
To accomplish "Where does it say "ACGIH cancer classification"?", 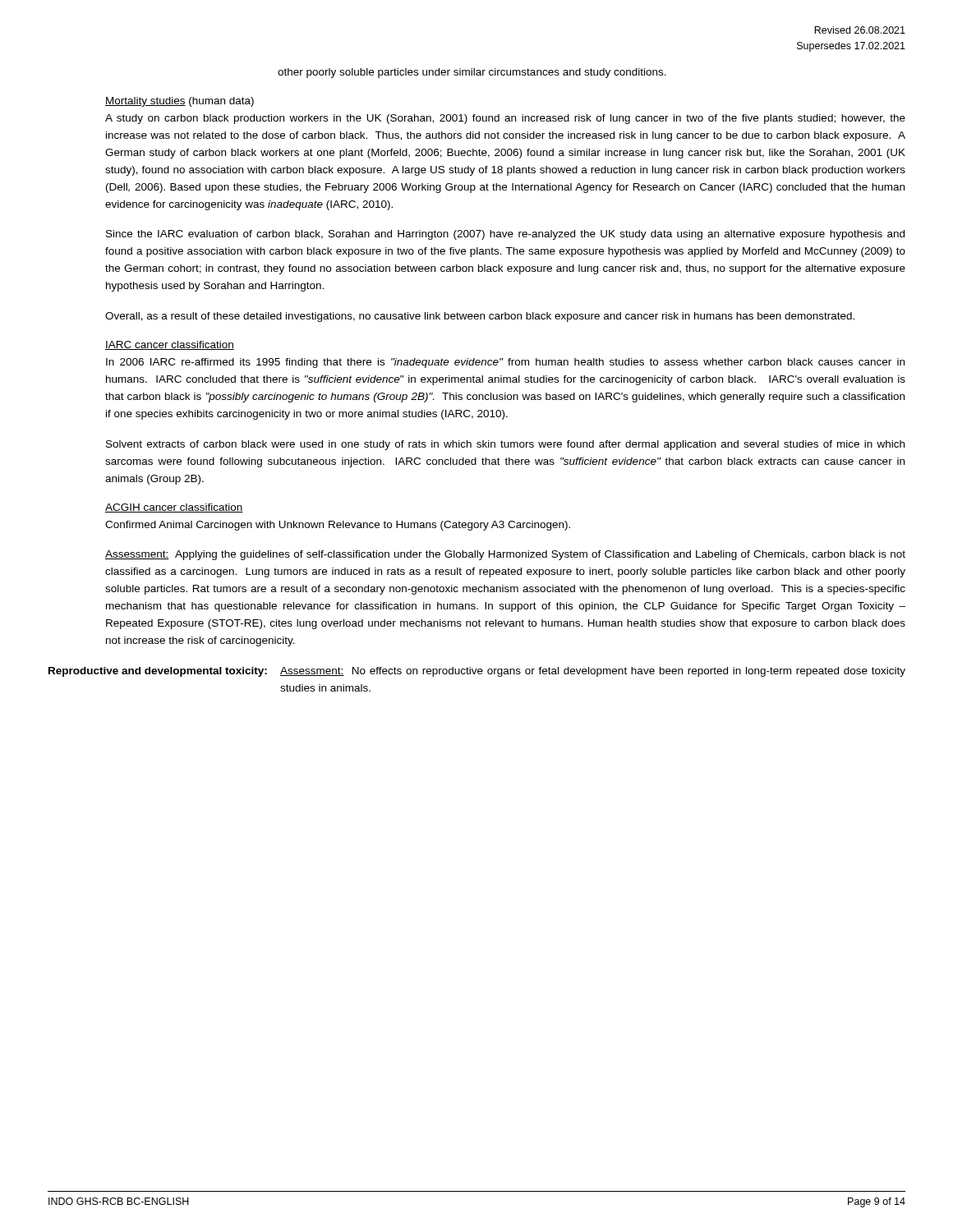I will coord(174,507).
